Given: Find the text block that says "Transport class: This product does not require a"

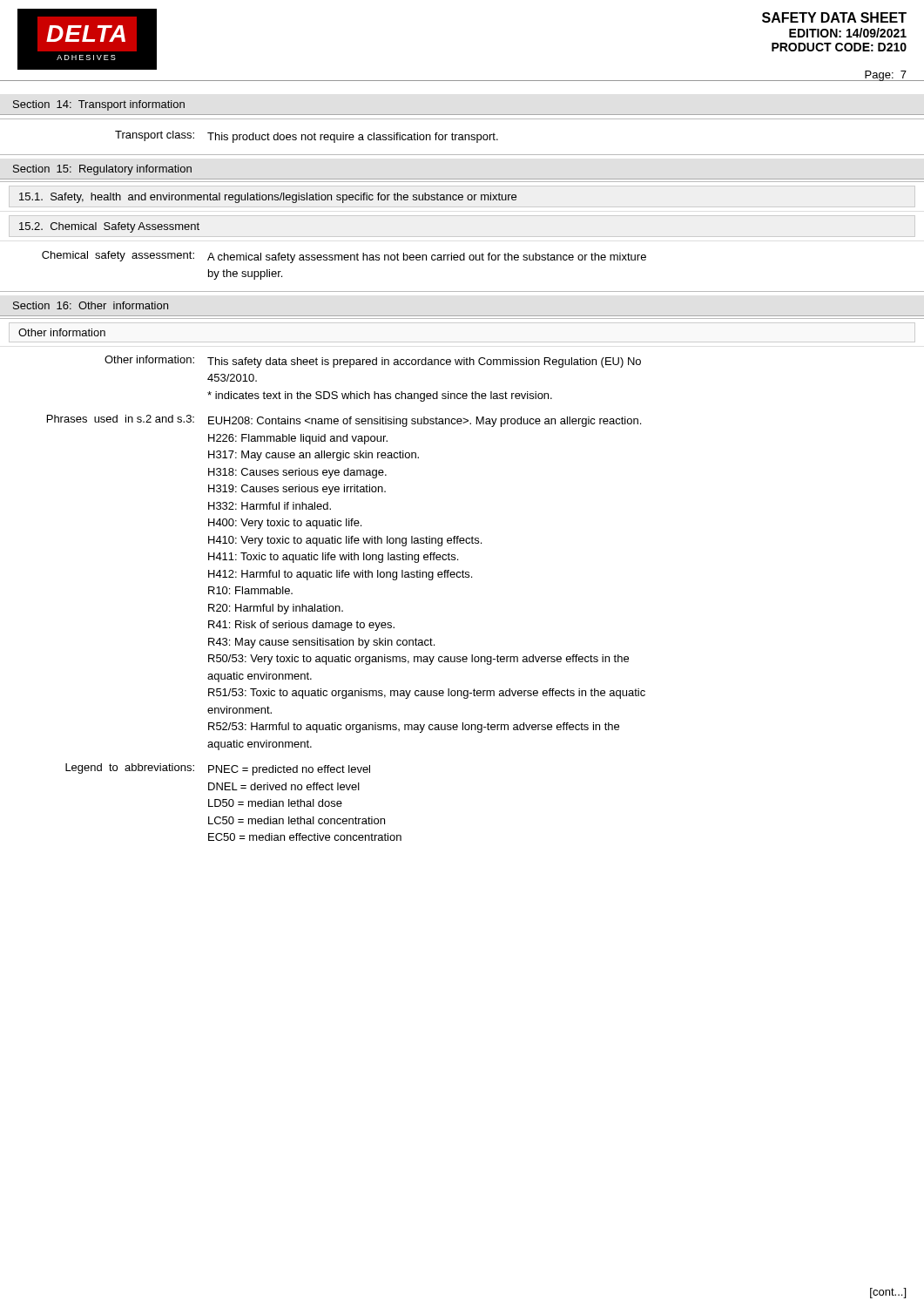Looking at the screenshot, I should (462, 137).
